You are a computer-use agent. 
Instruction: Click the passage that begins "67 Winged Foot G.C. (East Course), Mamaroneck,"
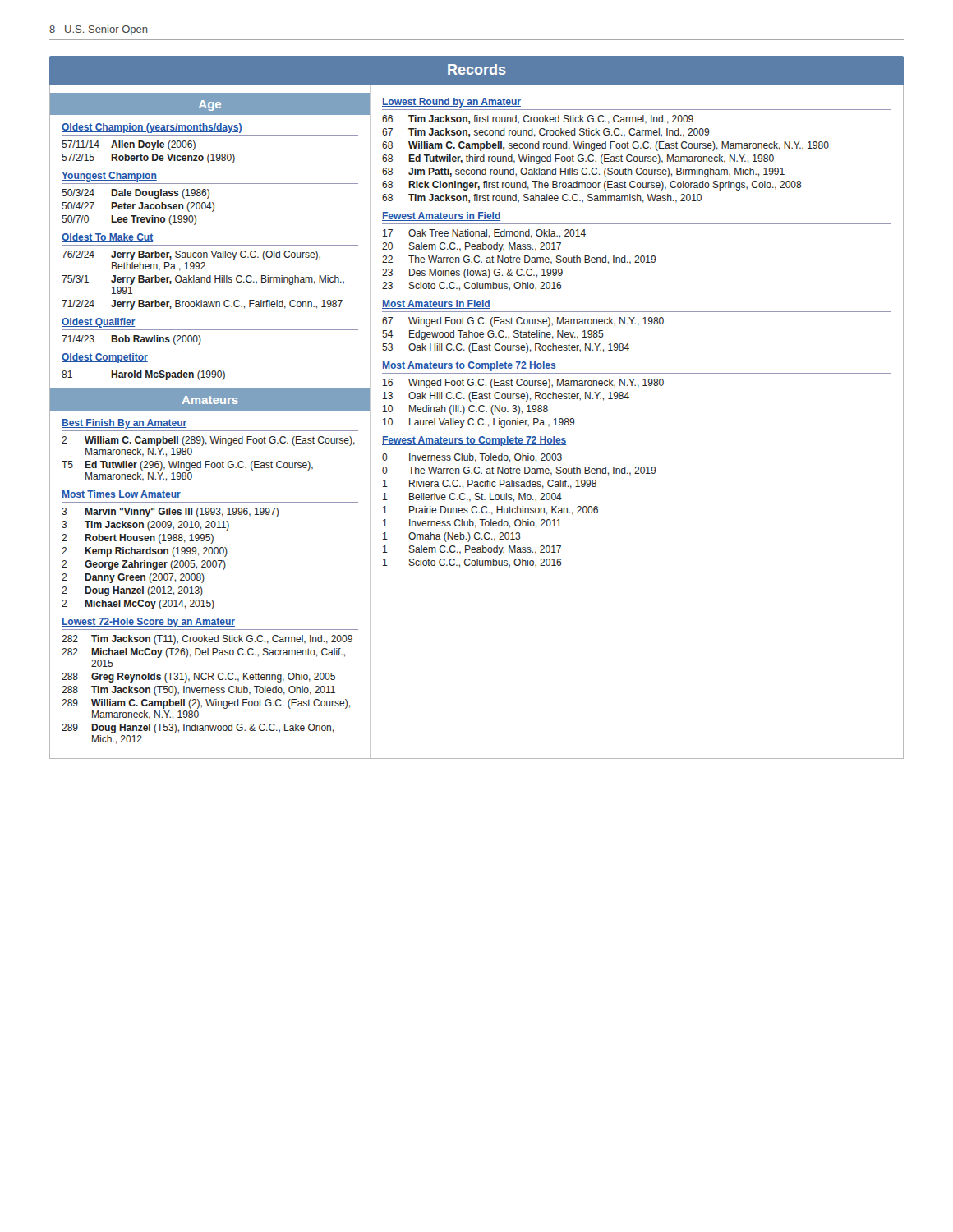point(523,321)
